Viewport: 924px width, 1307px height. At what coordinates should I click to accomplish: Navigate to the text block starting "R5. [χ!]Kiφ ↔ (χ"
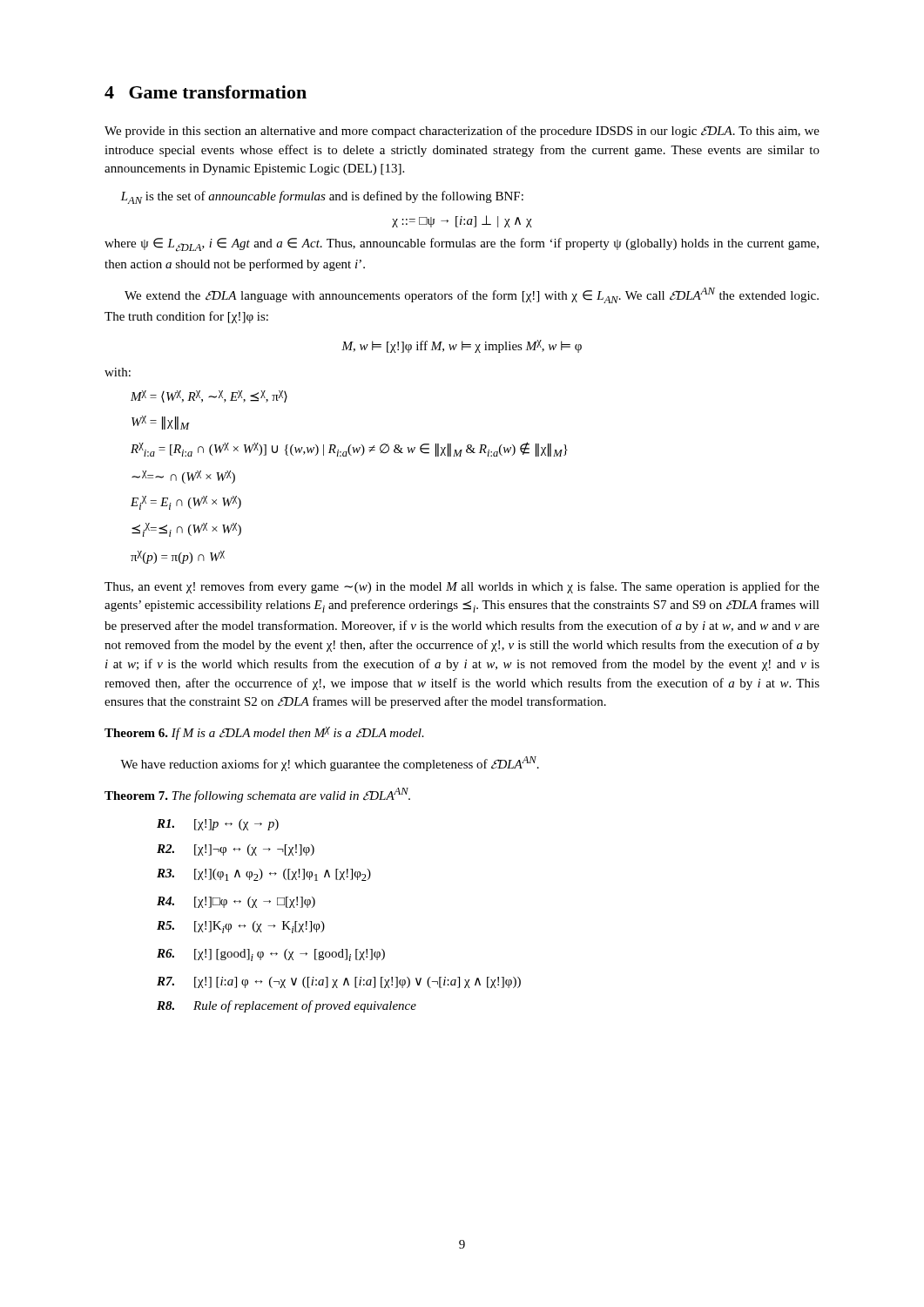241,927
